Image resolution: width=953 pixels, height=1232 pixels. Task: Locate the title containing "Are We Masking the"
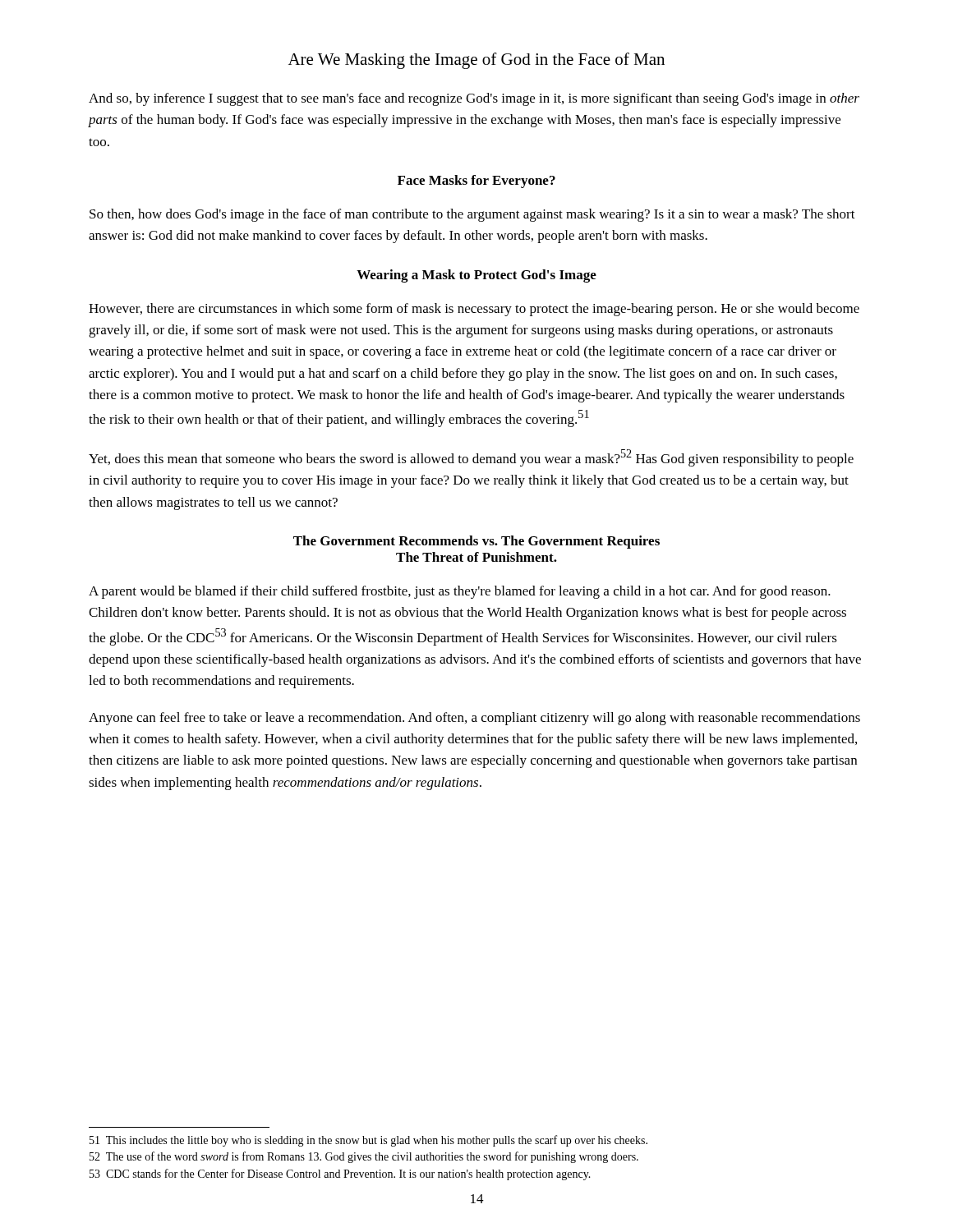pos(476,60)
